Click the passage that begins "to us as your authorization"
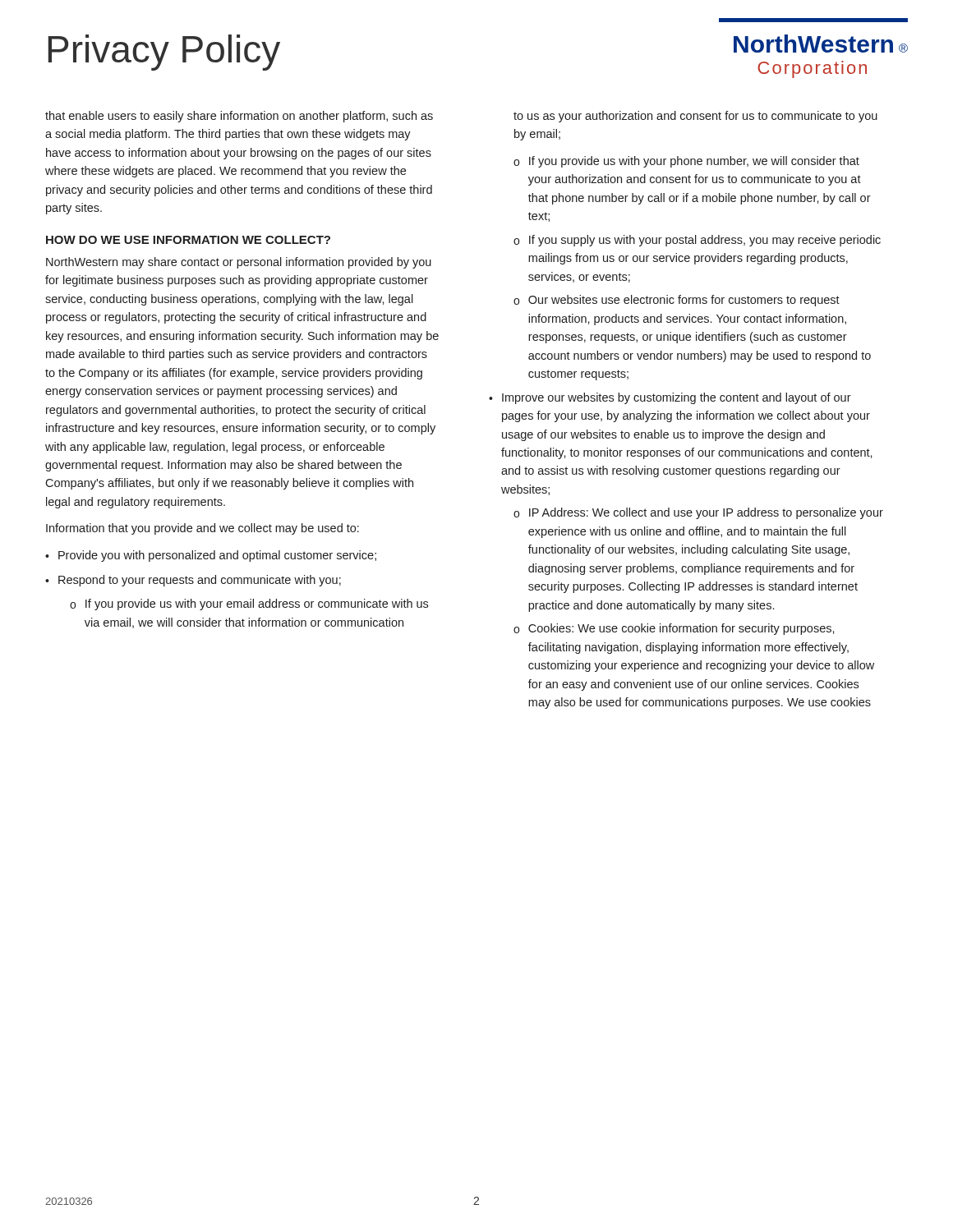The image size is (953, 1232). [696, 125]
